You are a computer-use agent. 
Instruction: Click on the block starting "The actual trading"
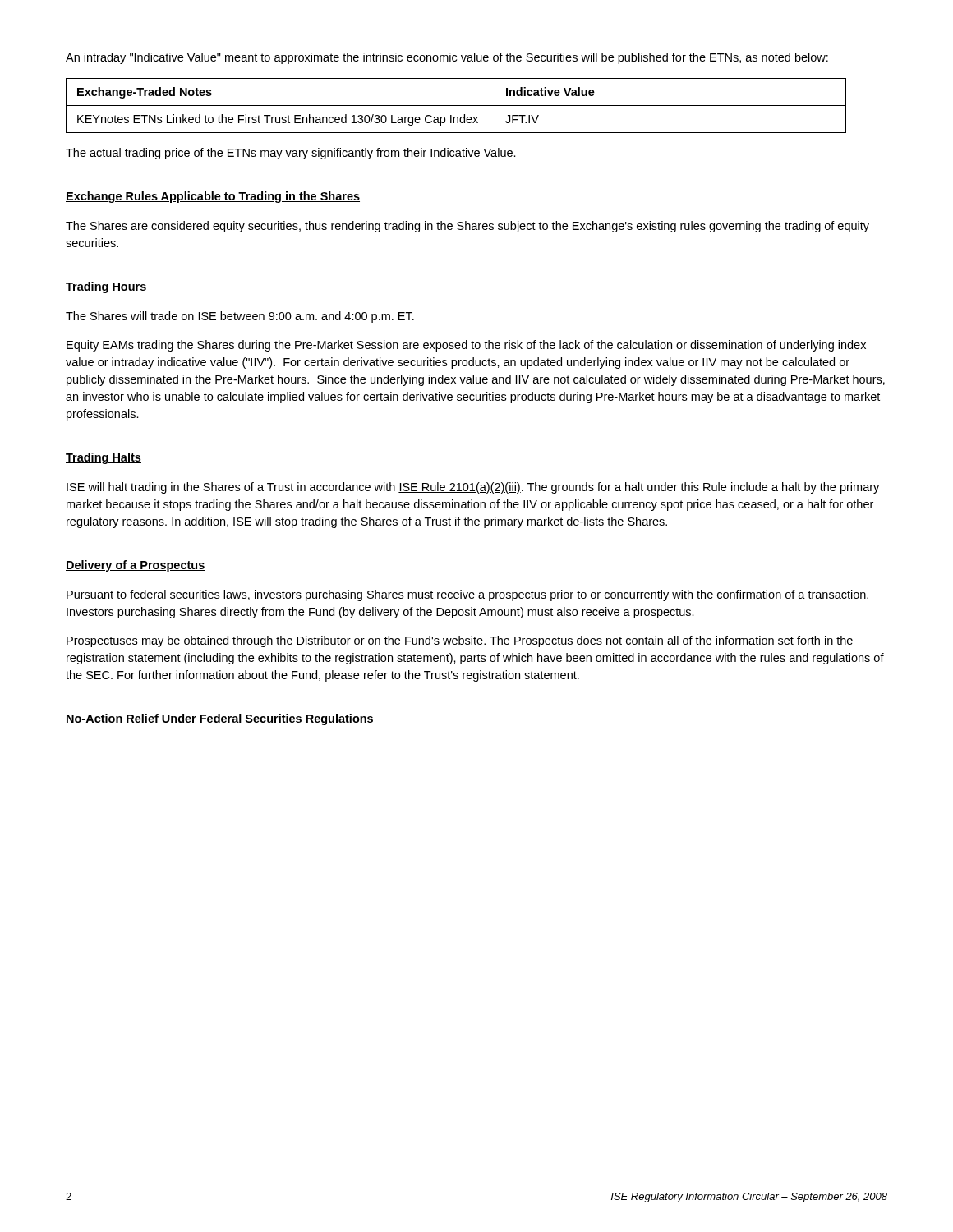476,153
